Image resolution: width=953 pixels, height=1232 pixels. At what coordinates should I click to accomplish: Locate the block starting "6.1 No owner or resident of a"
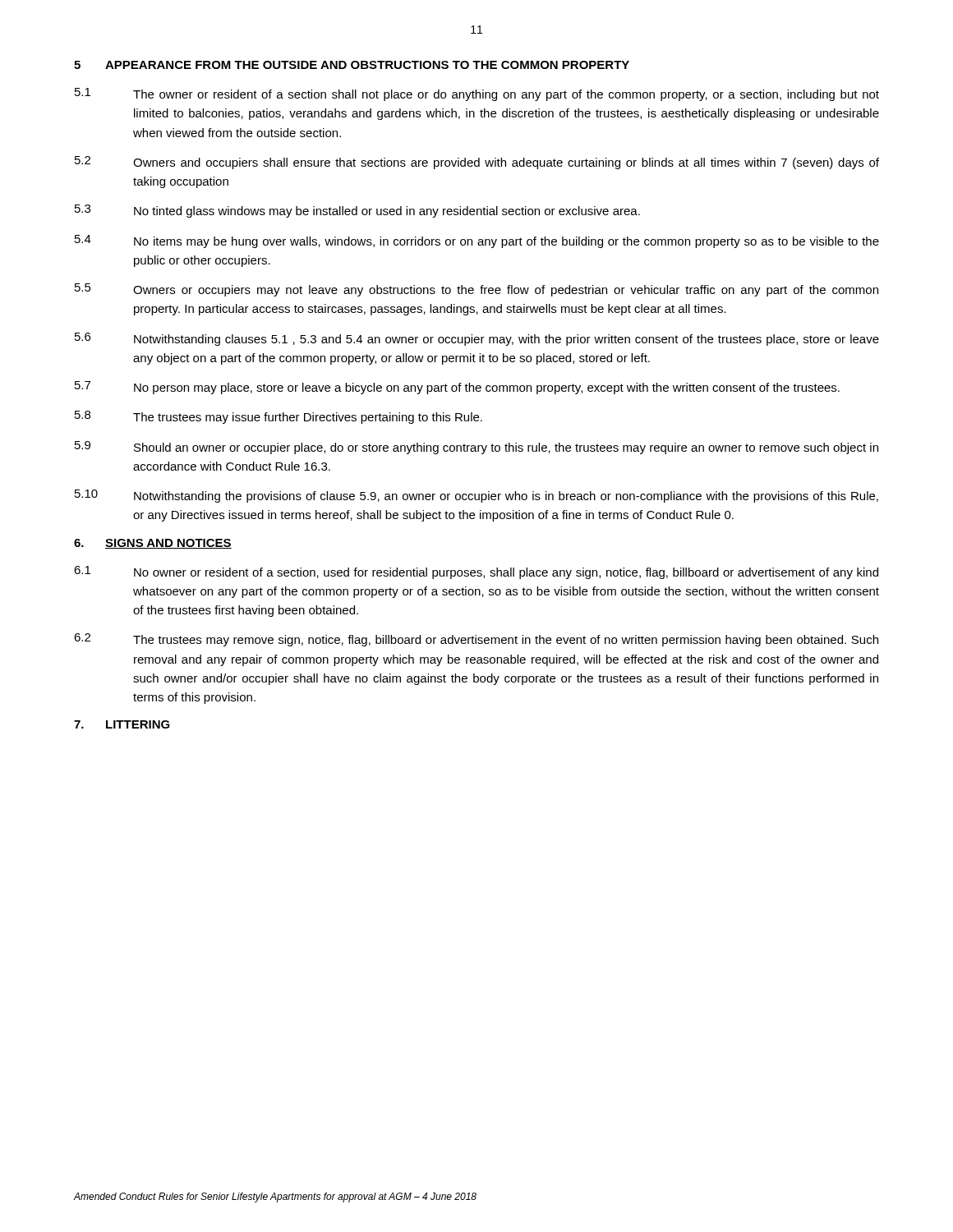pyautogui.click(x=476, y=591)
